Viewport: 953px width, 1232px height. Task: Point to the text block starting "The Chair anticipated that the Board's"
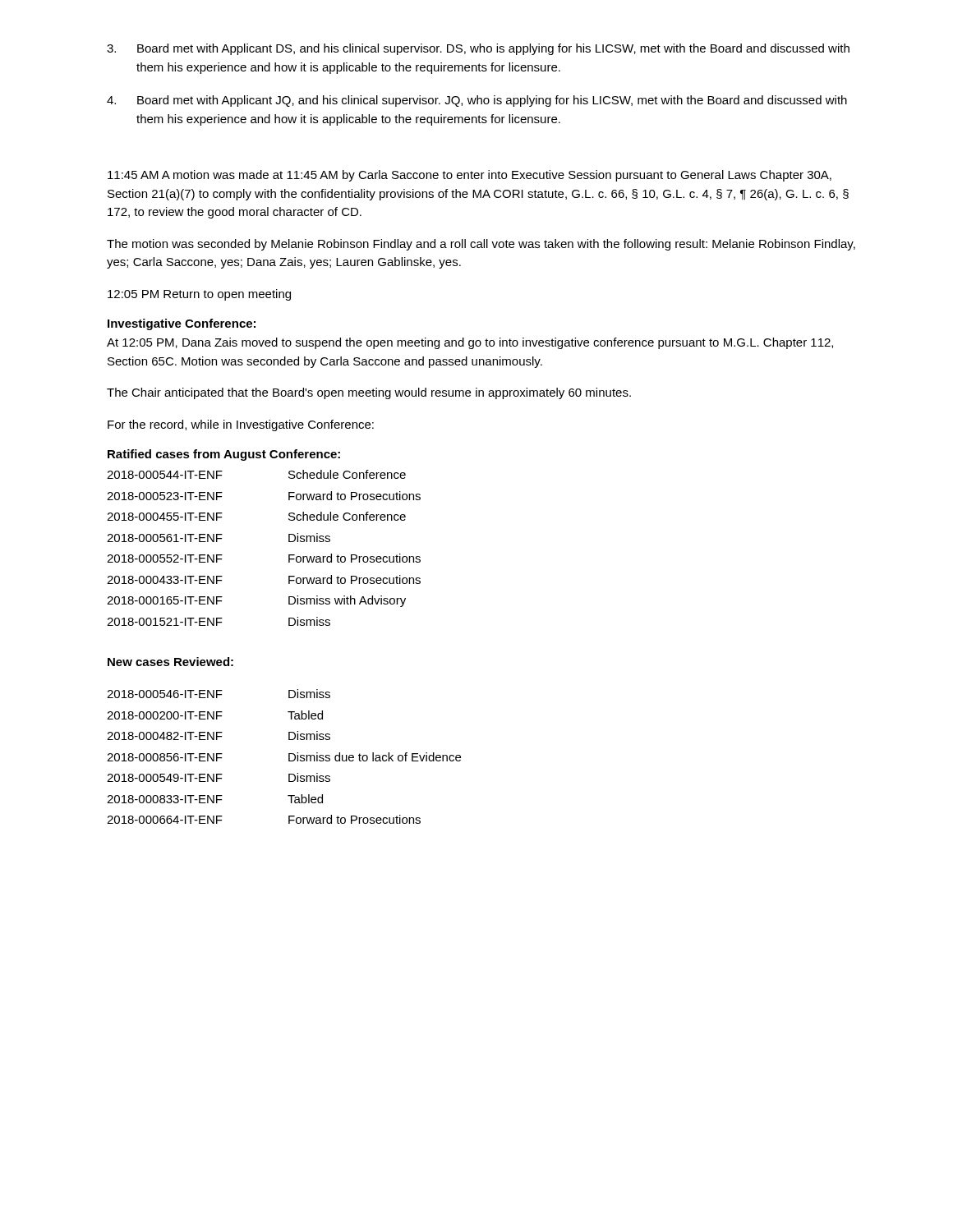369,392
